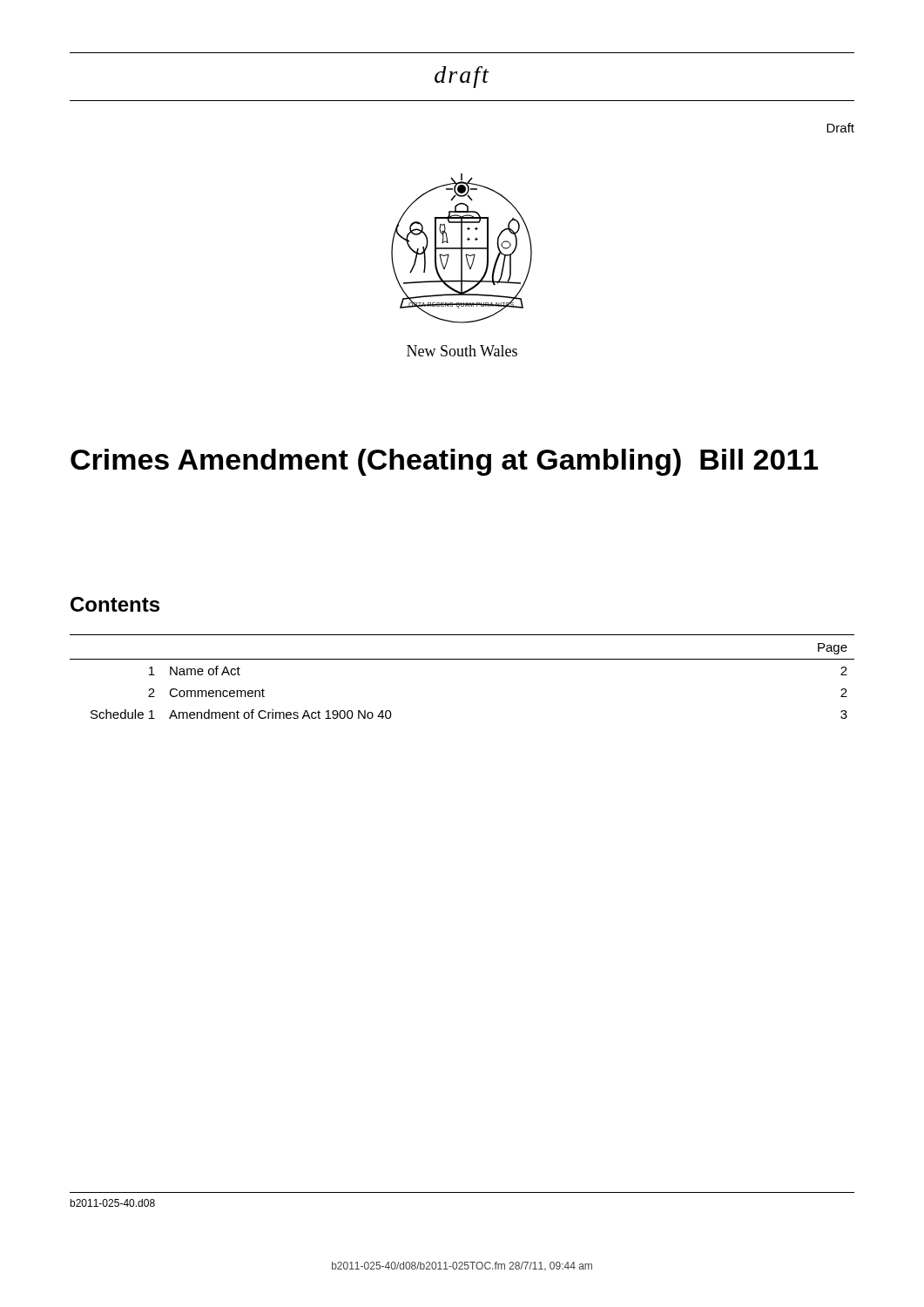Find the table
Viewport: 924px width, 1307px height.
pyautogui.click(x=462, y=680)
